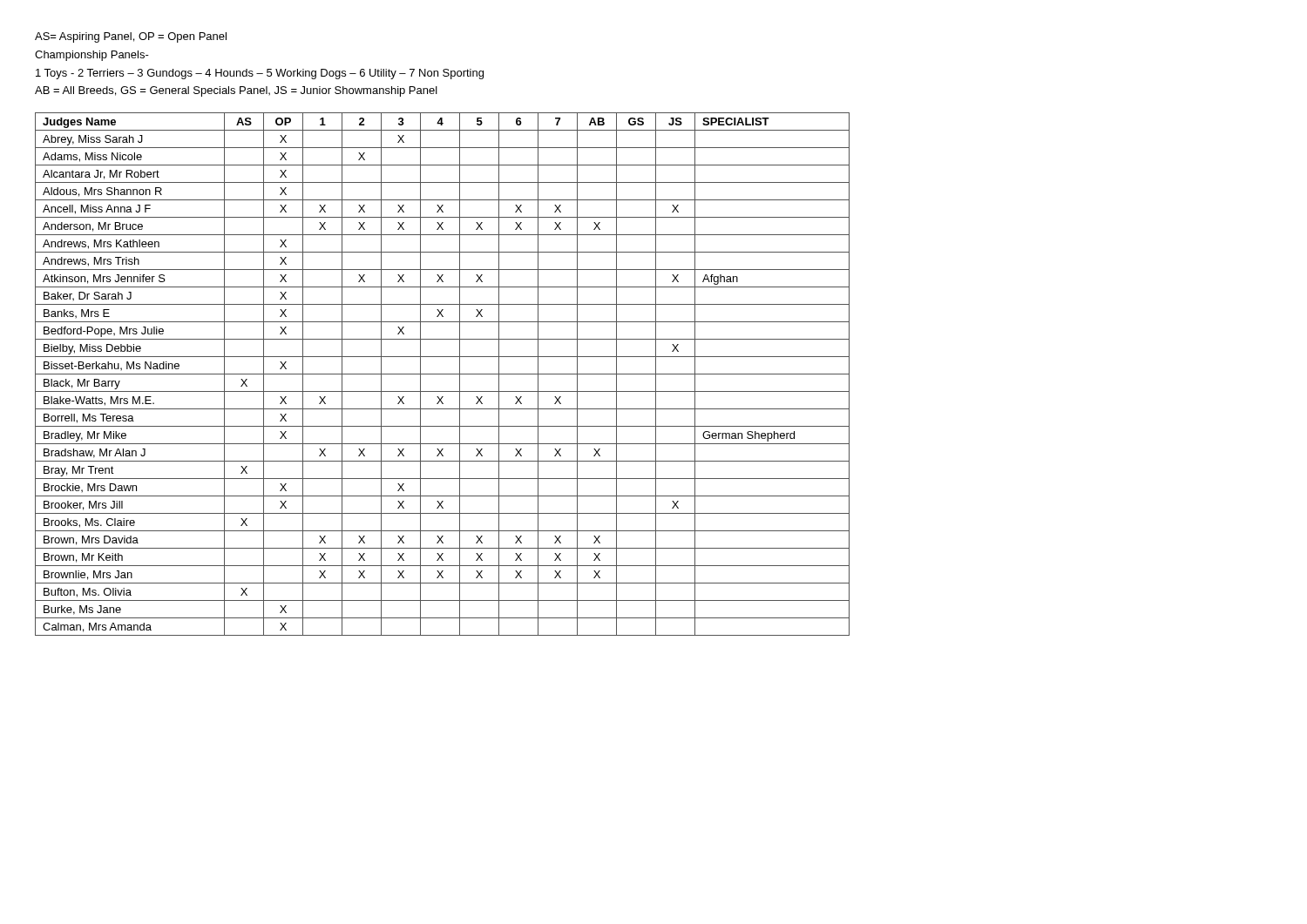This screenshot has height=924, width=1307.
Task: Click on the text block containing "AS= Aspiring Panel,"
Action: click(x=260, y=63)
